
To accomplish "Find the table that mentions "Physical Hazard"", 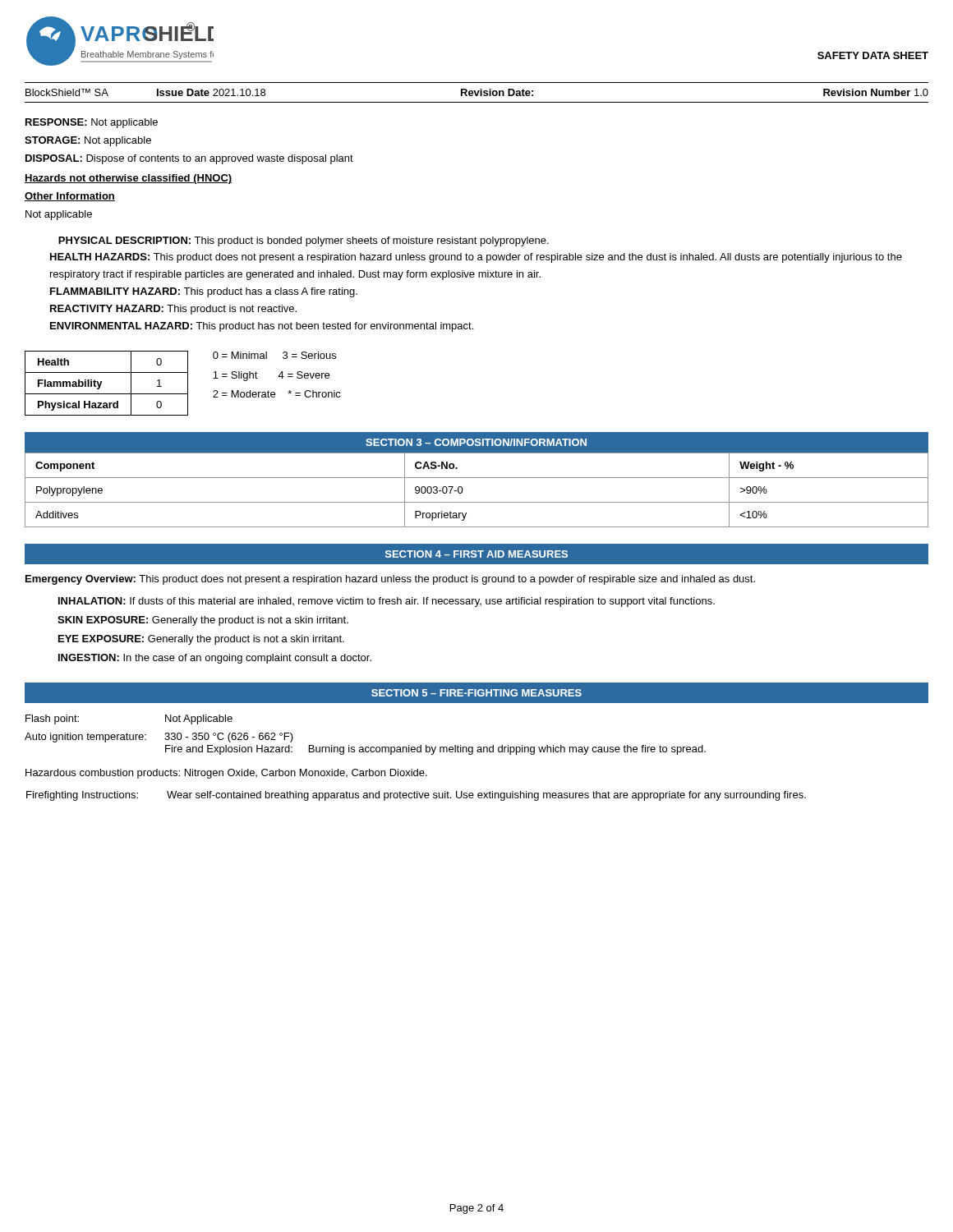I will tap(476, 379).
